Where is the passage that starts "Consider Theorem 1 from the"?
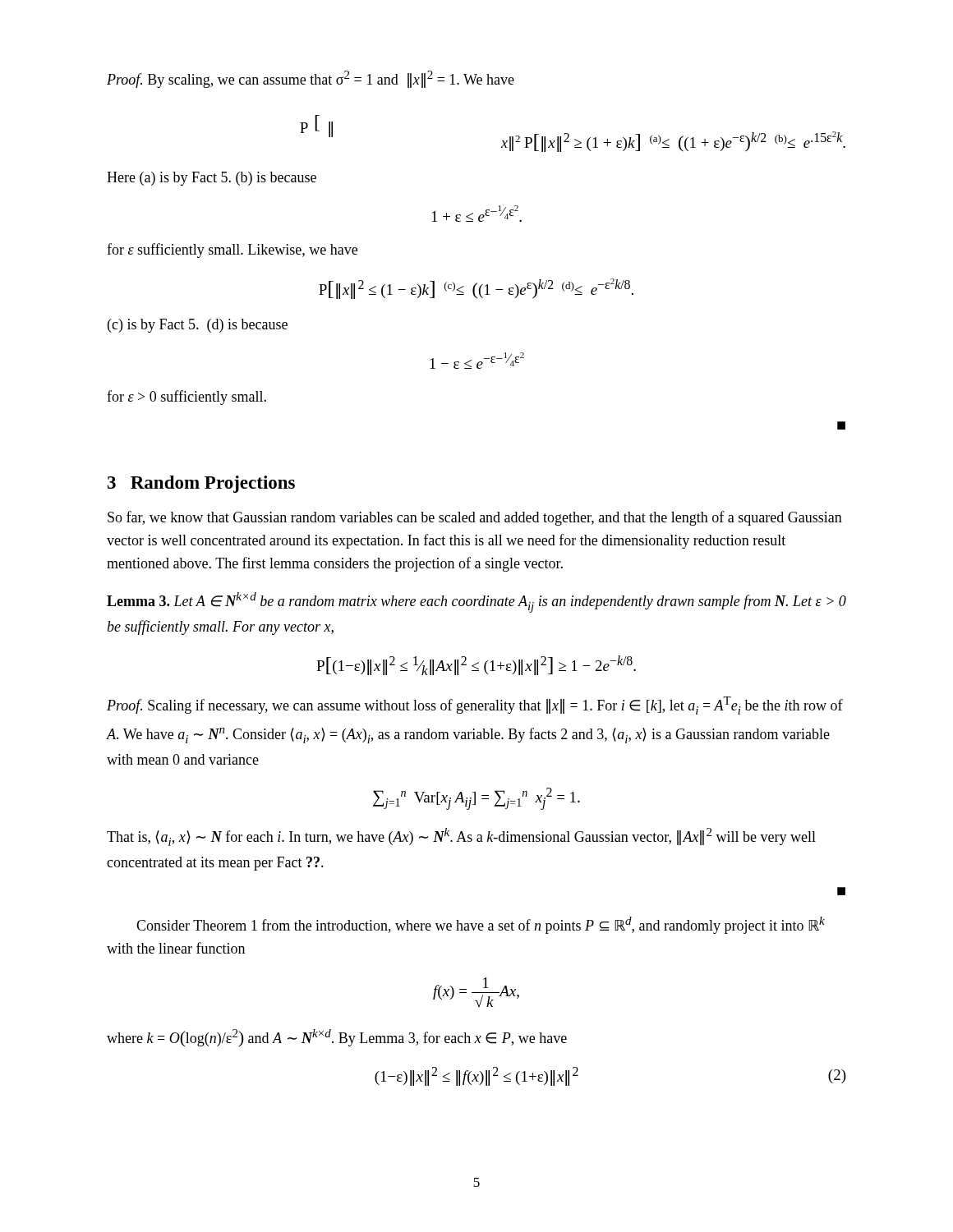 pos(466,935)
